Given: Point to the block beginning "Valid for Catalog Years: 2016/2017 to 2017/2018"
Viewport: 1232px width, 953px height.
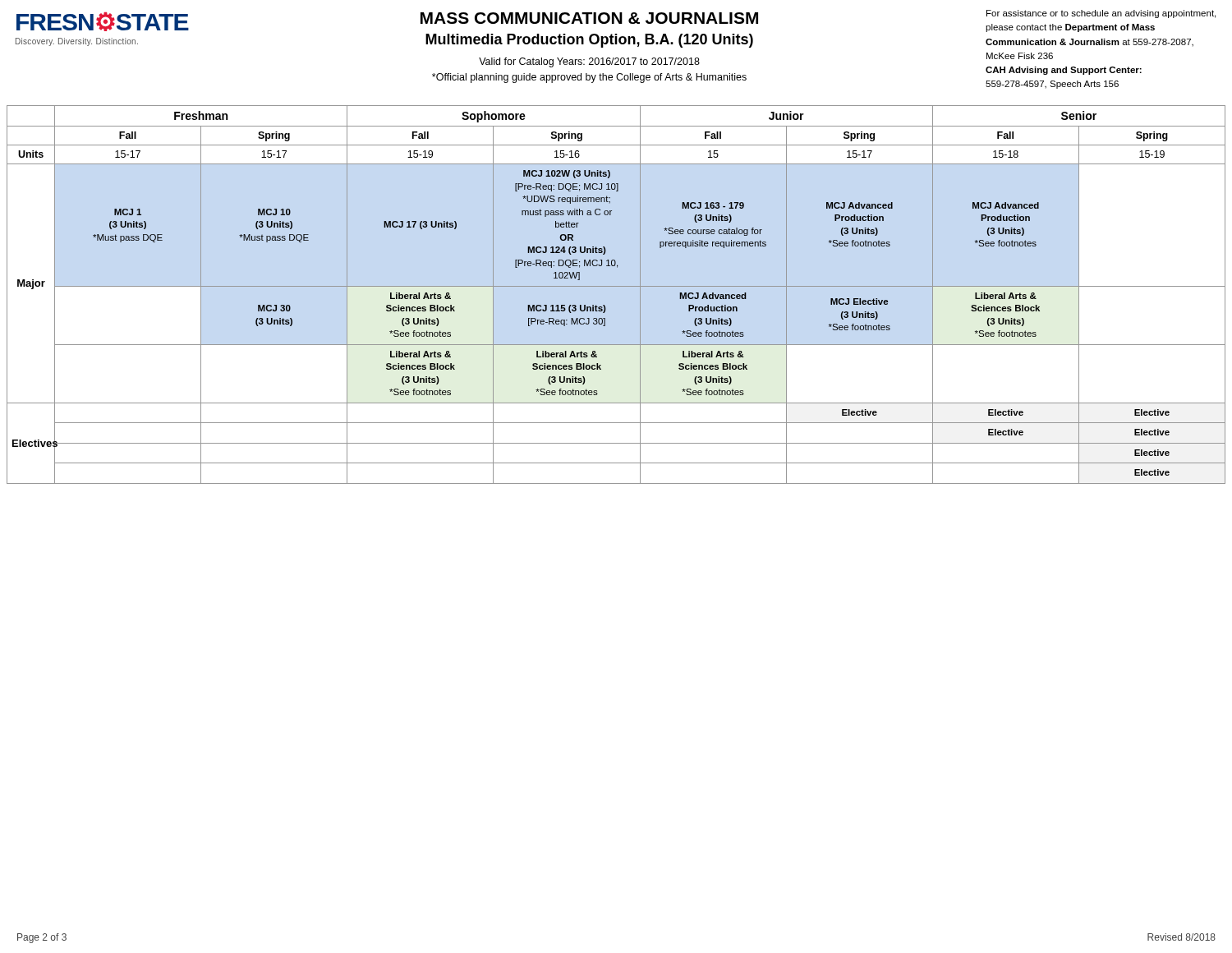Looking at the screenshot, I should [x=589, y=69].
